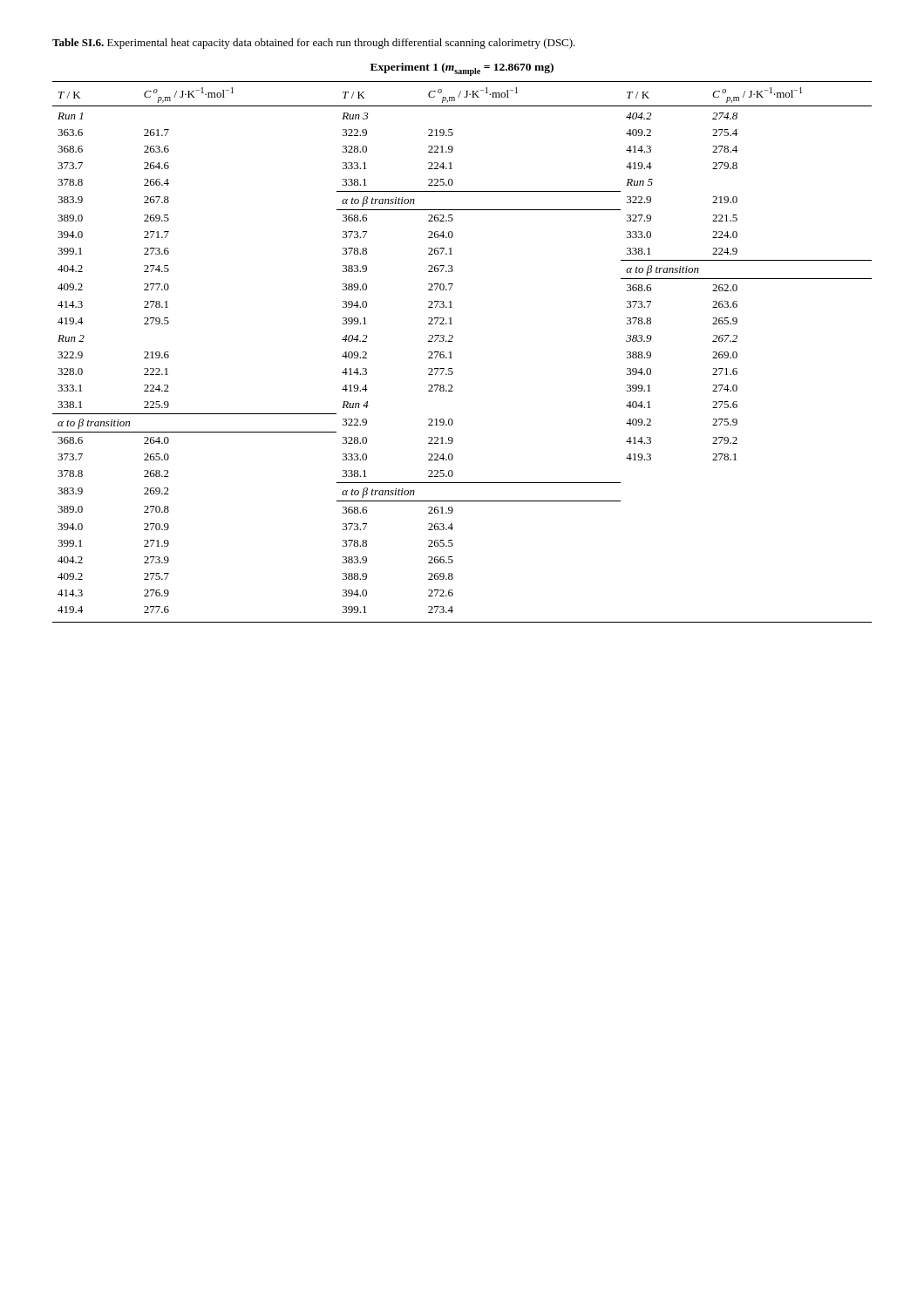Select the passage starting "Table SI.6. Experimental heat capacity data obtained for"
Viewport: 924px width, 1308px height.
[314, 42]
